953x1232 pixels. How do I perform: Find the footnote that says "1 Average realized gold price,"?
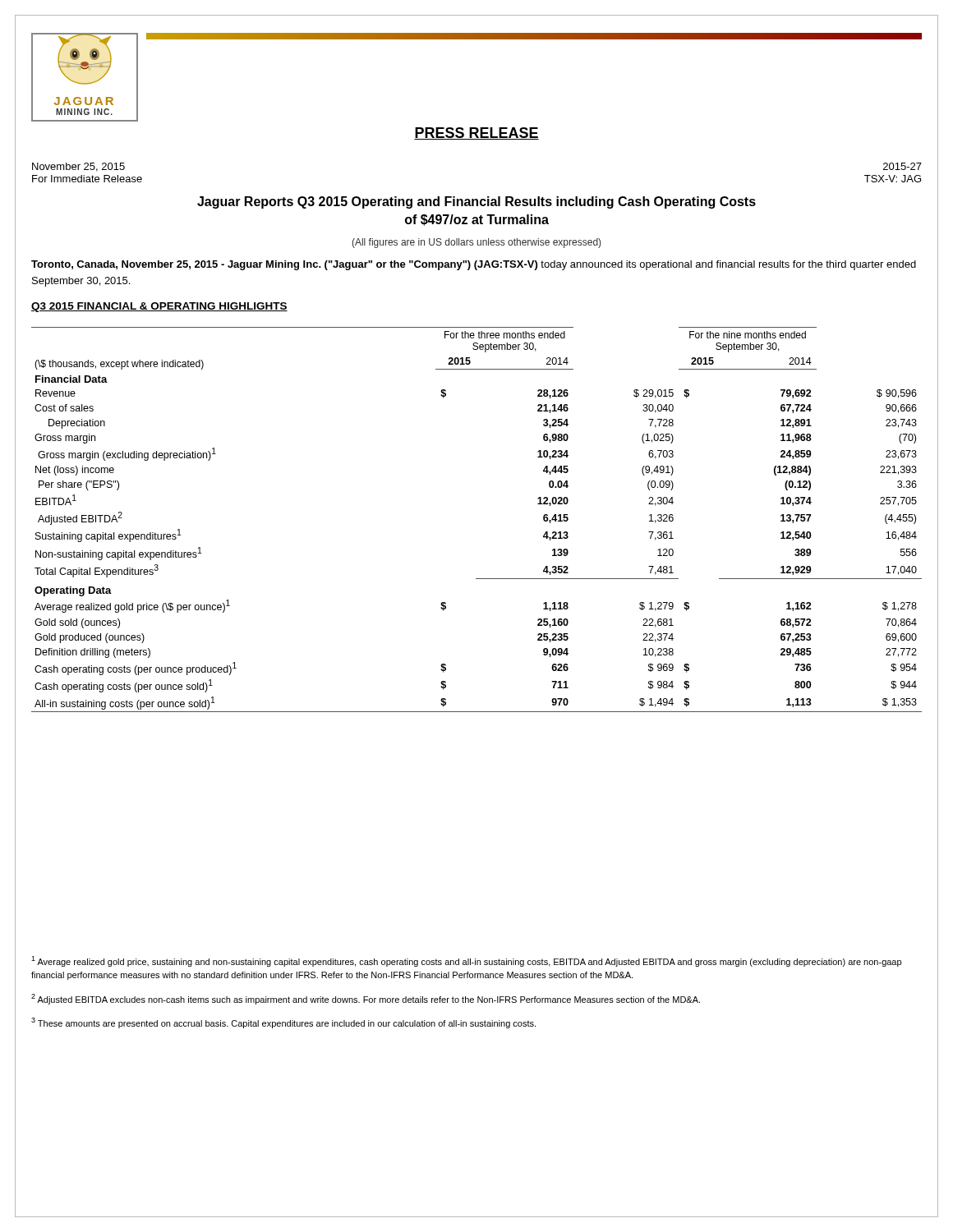click(476, 992)
